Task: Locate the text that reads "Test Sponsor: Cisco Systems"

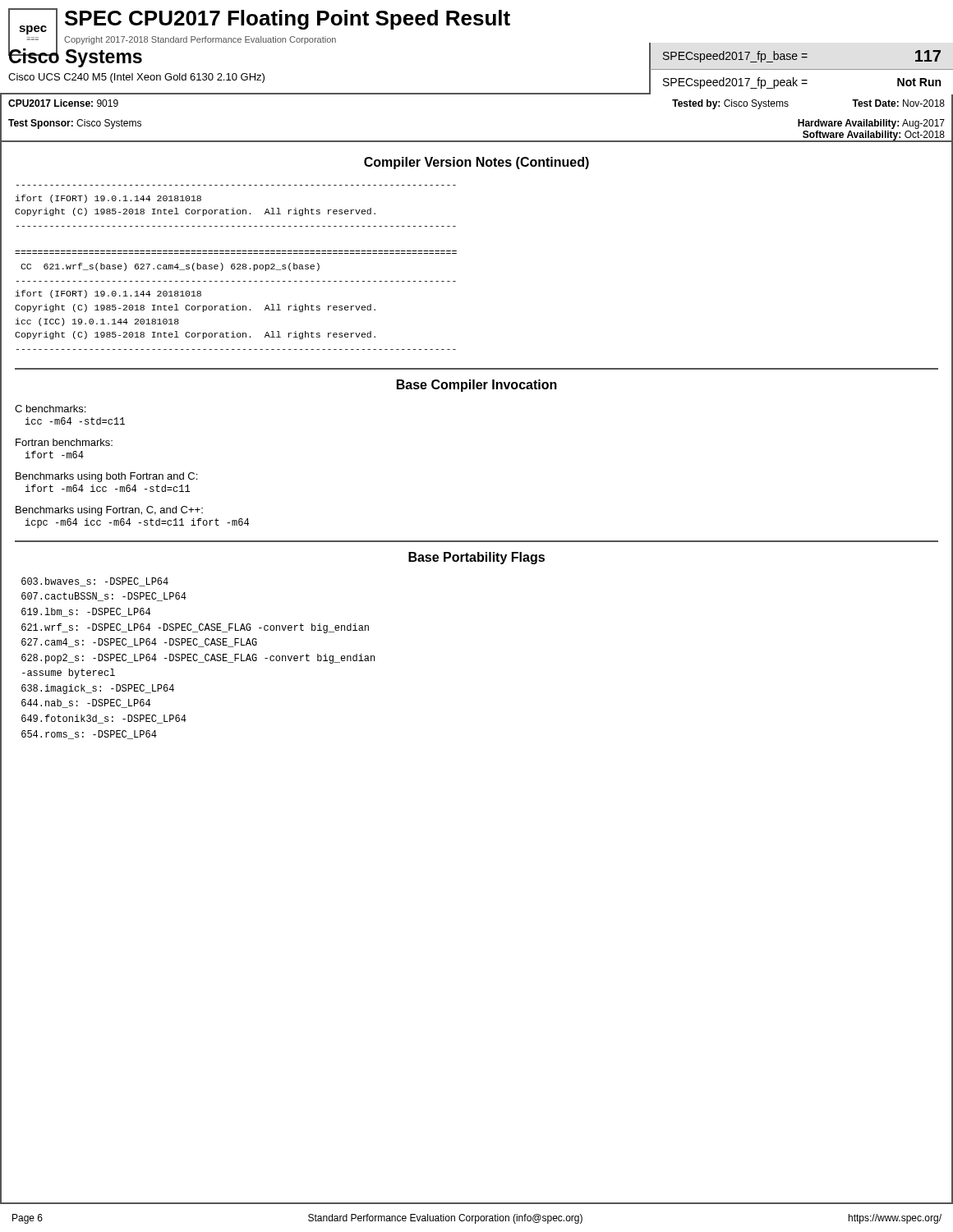Action: (75, 123)
